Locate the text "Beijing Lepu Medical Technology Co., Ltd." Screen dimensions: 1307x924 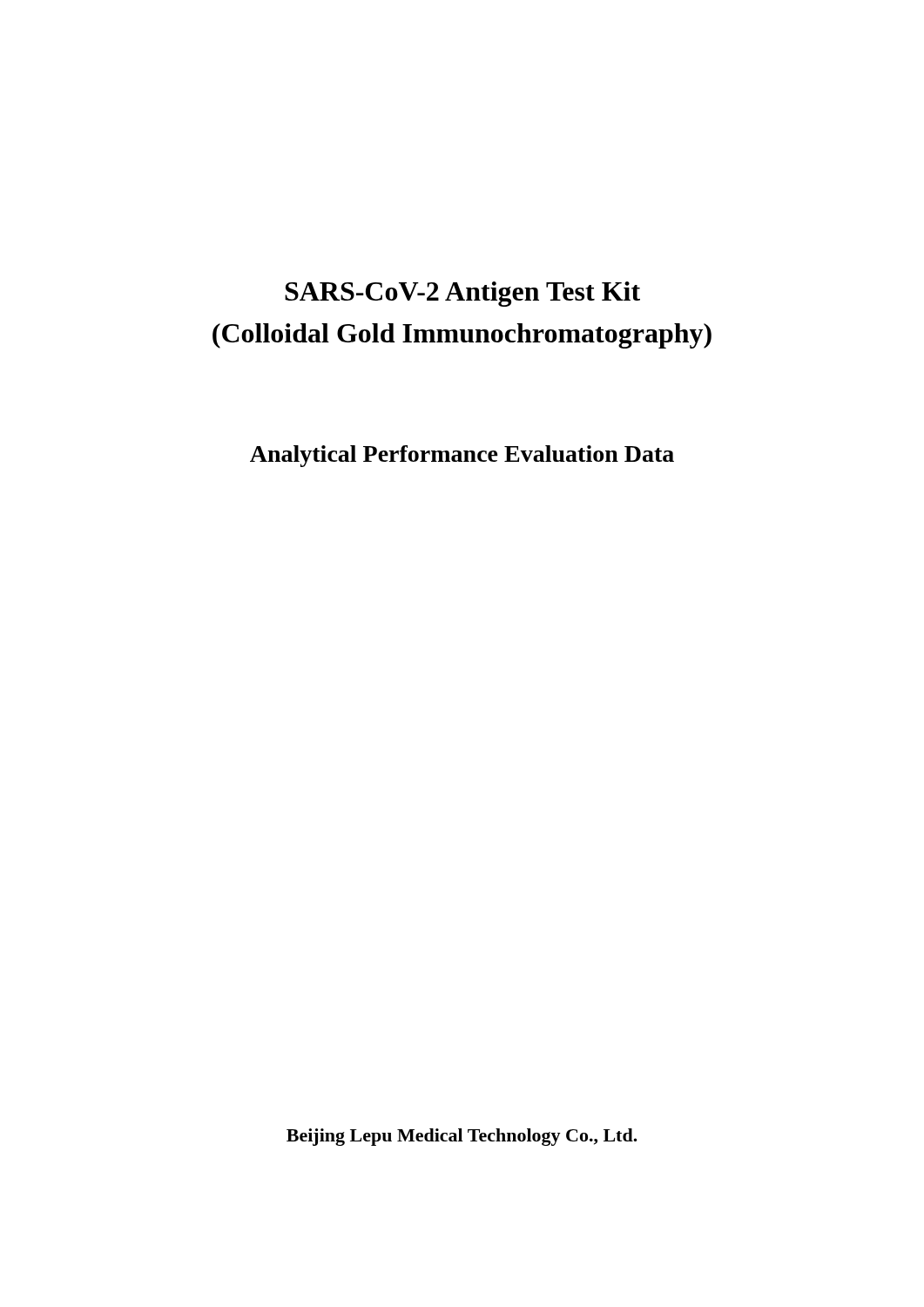[x=462, y=1135]
